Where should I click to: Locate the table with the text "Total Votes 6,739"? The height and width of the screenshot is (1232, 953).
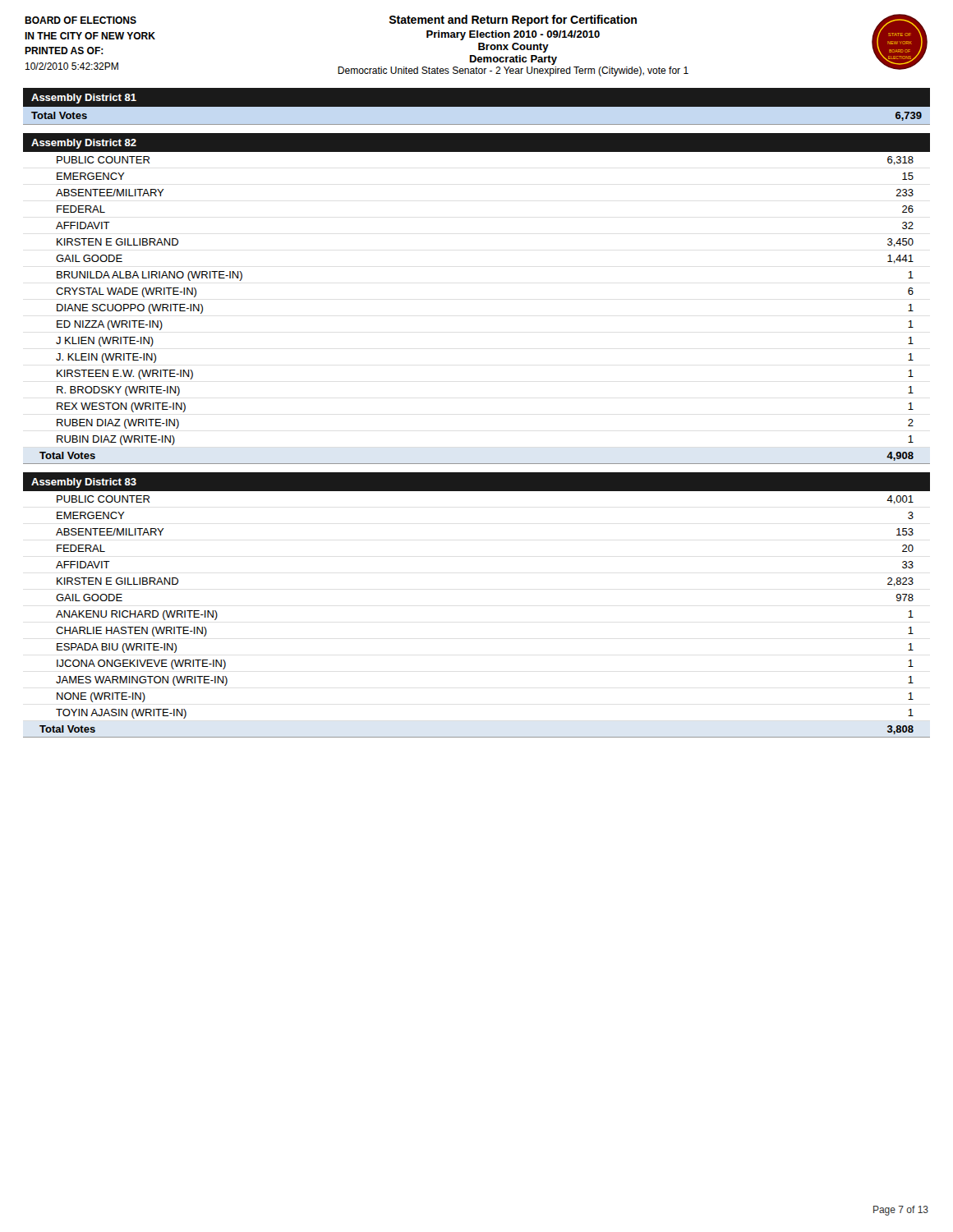pos(476,116)
